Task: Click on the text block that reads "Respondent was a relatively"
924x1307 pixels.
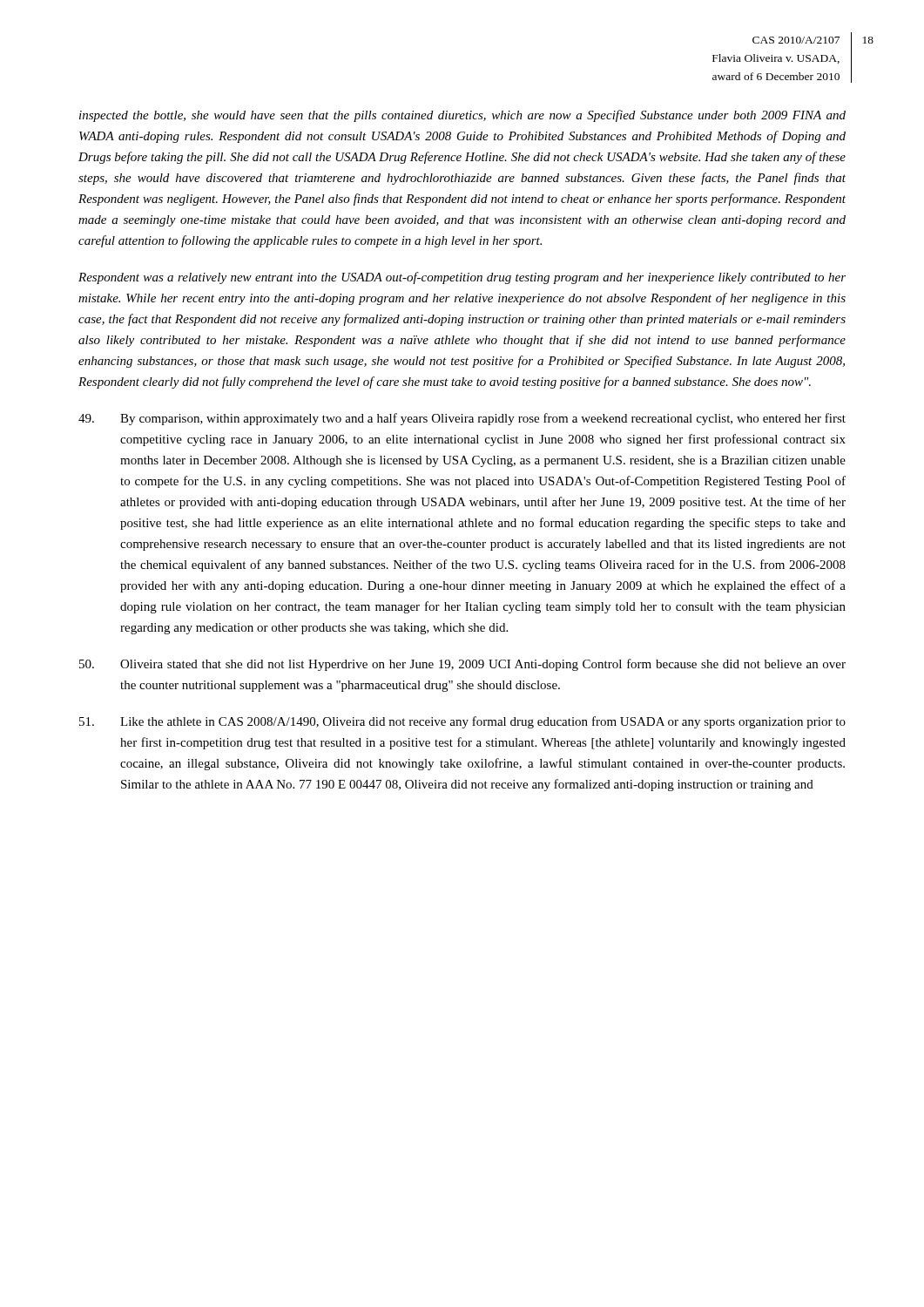Action: pos(462,329)
